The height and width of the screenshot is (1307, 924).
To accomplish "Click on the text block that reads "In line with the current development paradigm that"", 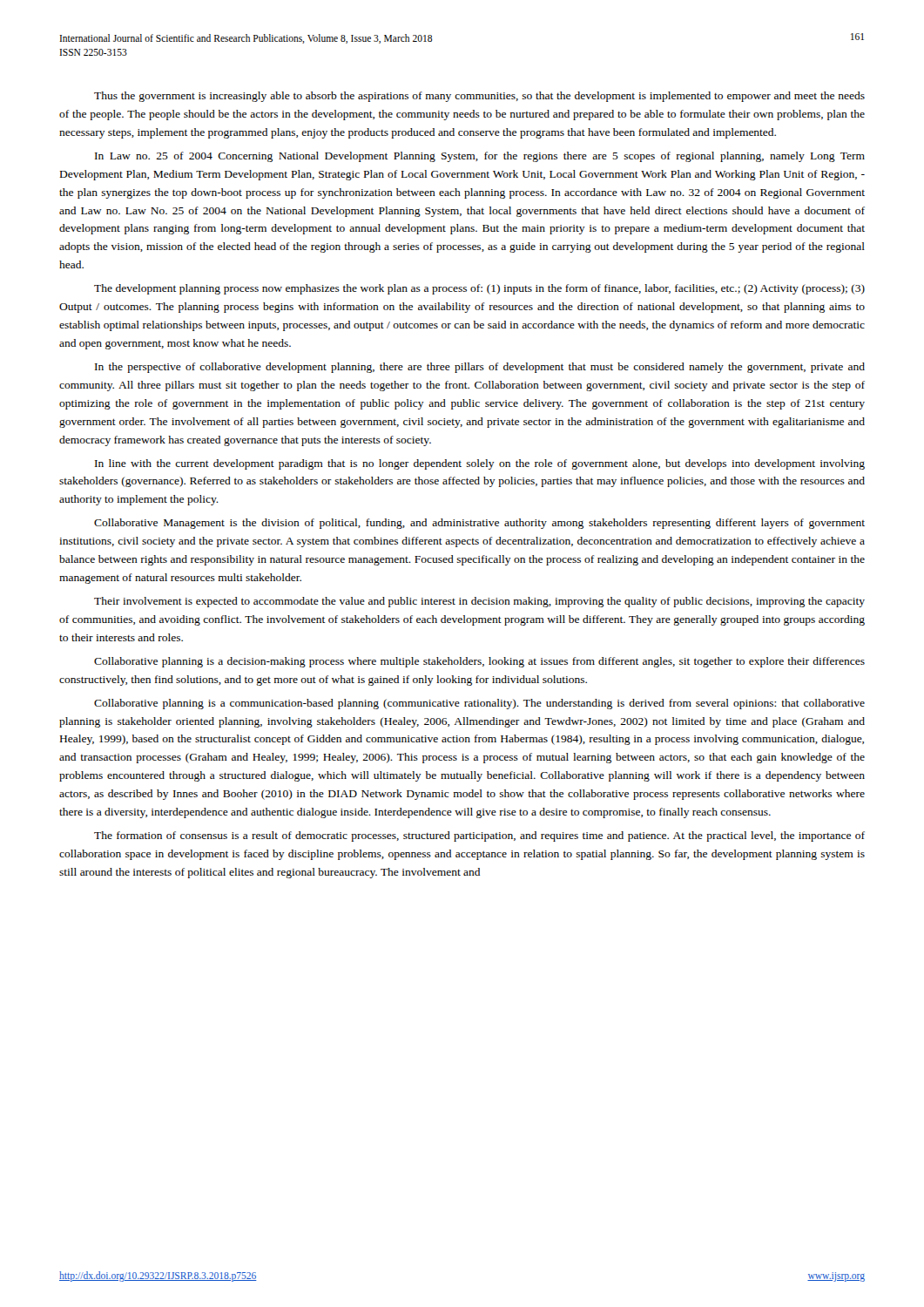I will click(462, 481).
